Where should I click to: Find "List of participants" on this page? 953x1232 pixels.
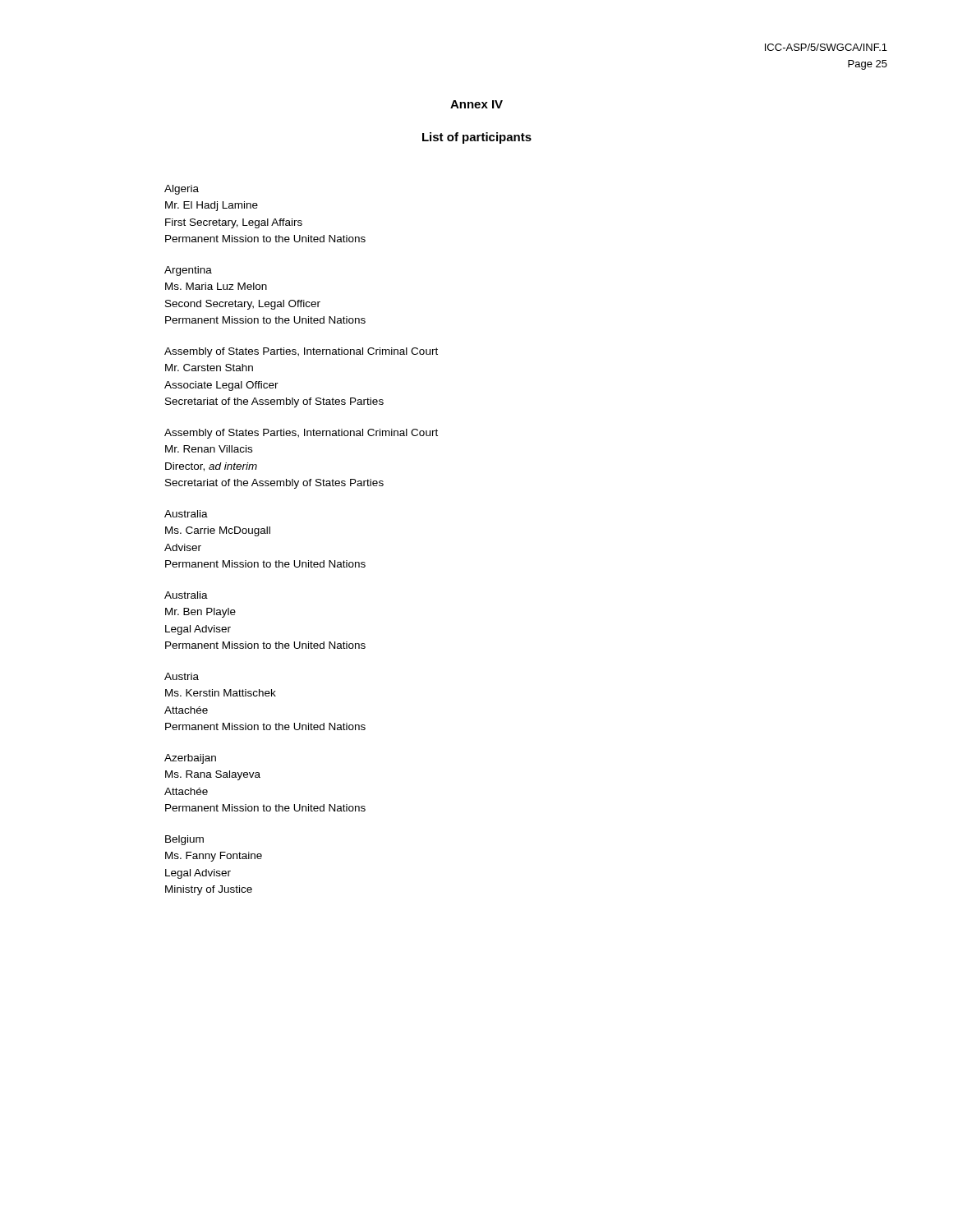pos(476,137)
